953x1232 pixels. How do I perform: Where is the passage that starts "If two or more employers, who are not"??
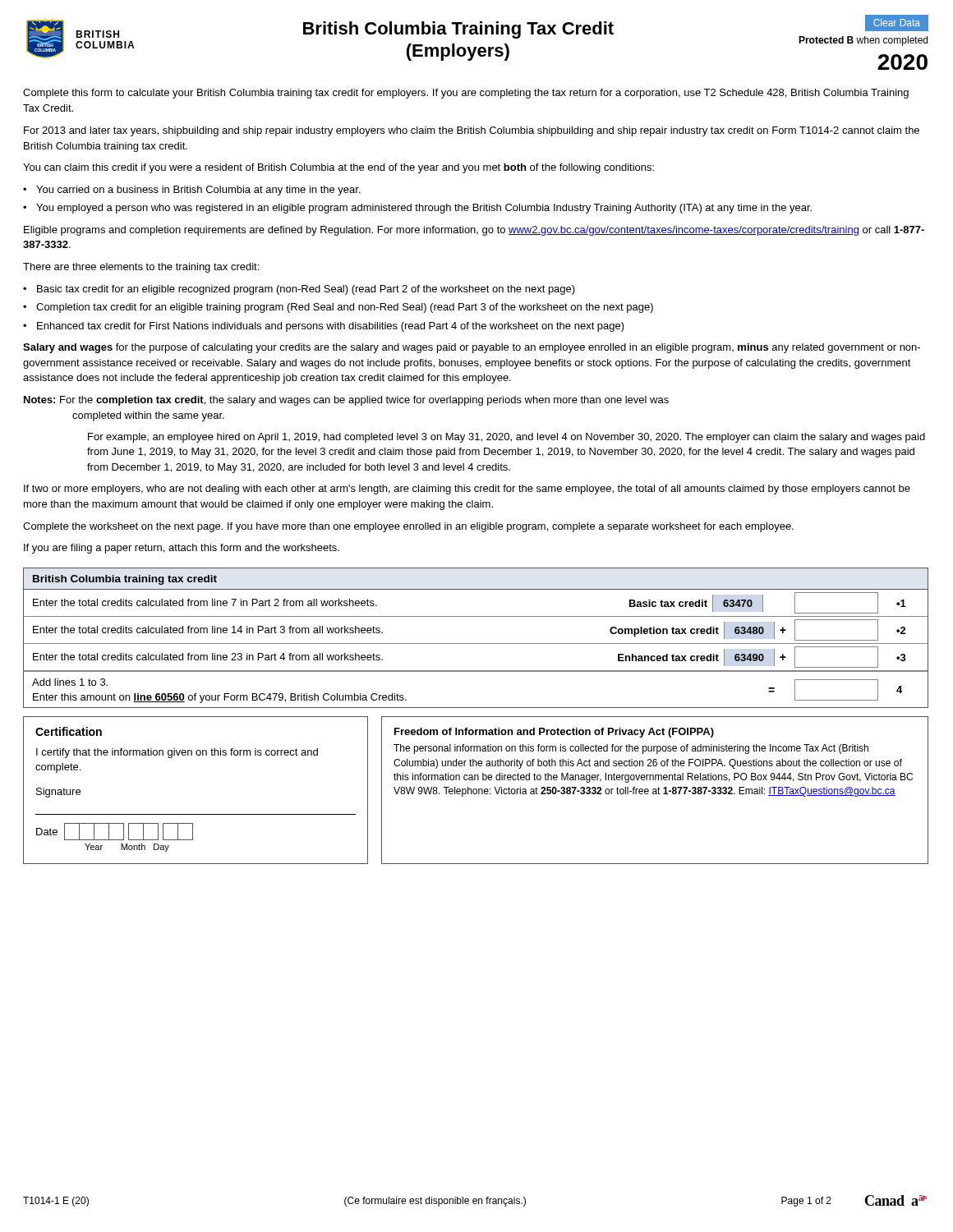[467, 496]
